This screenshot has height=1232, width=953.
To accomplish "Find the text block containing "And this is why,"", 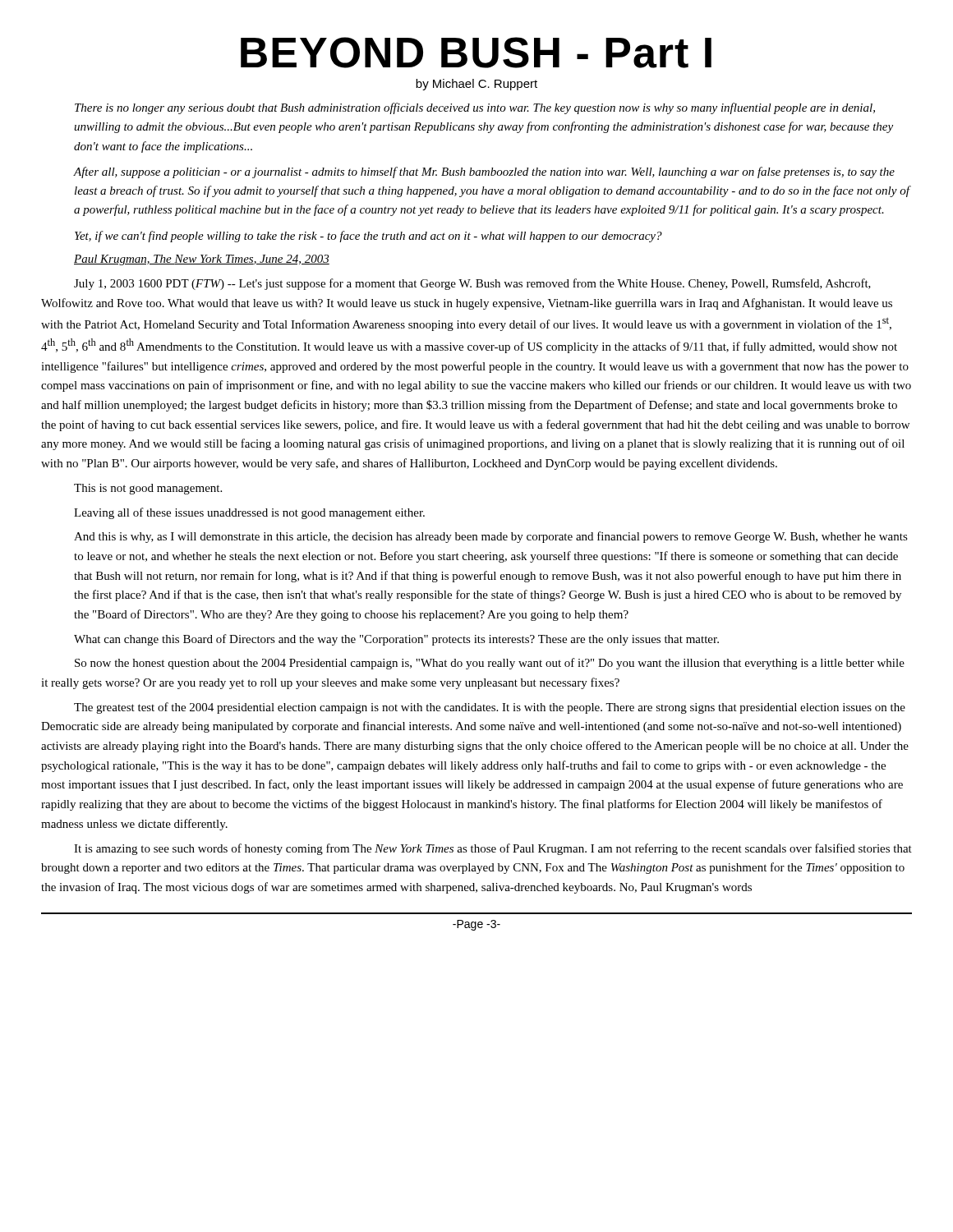I will (493, 576).
